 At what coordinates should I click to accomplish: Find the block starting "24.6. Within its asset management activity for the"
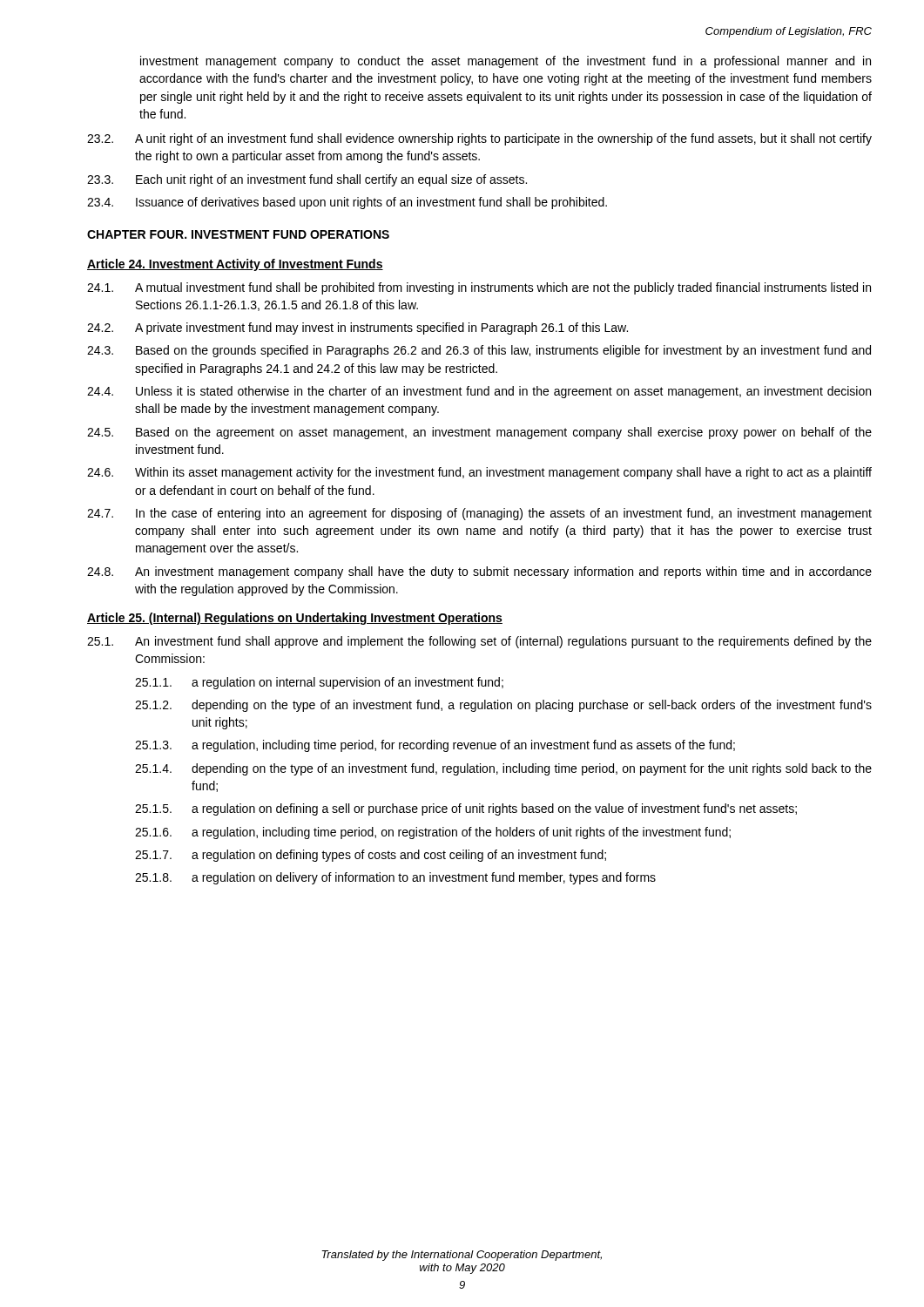click(x=479, y=481)
